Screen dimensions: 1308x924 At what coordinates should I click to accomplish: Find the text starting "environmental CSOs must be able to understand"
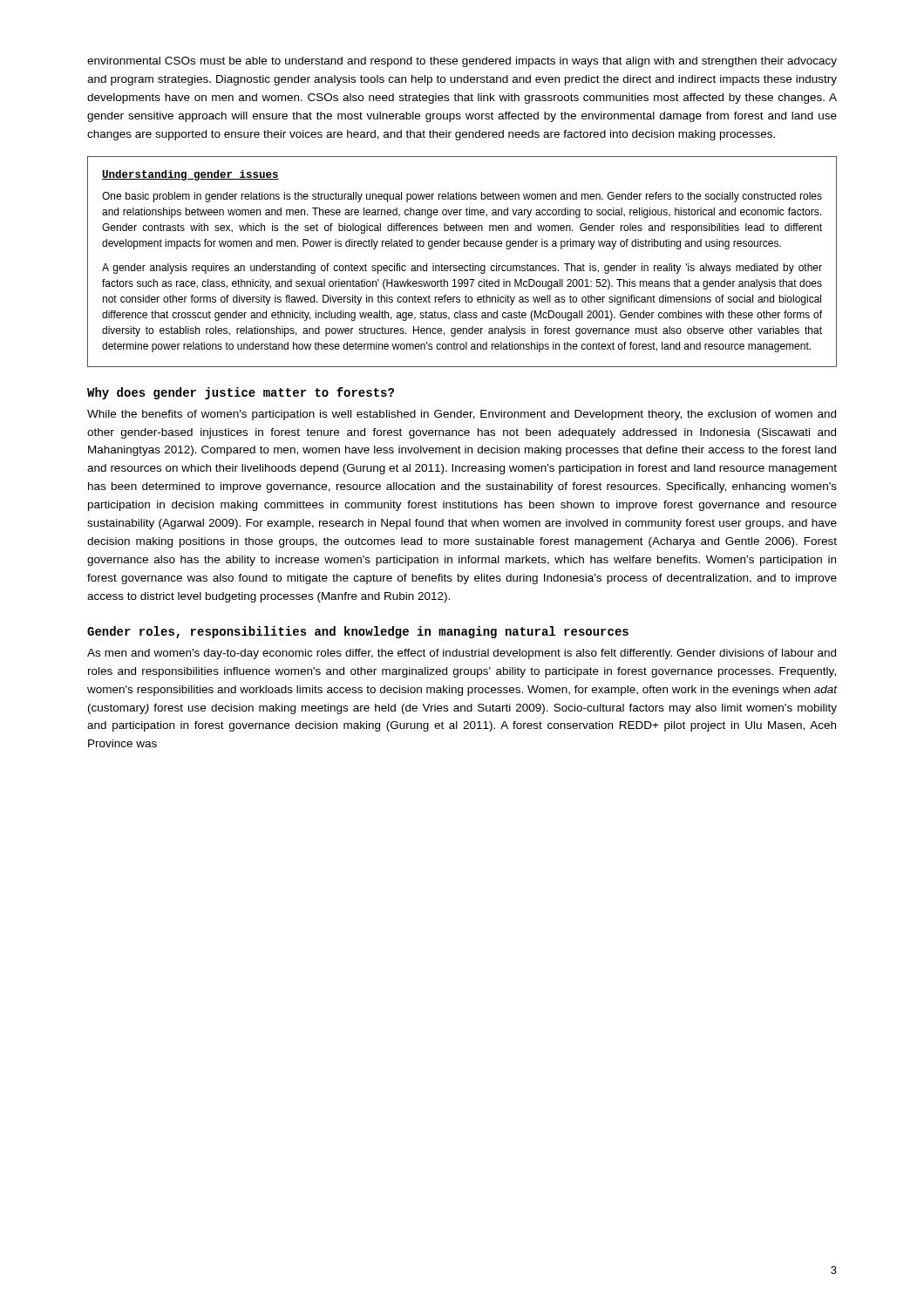click(462, 97)
